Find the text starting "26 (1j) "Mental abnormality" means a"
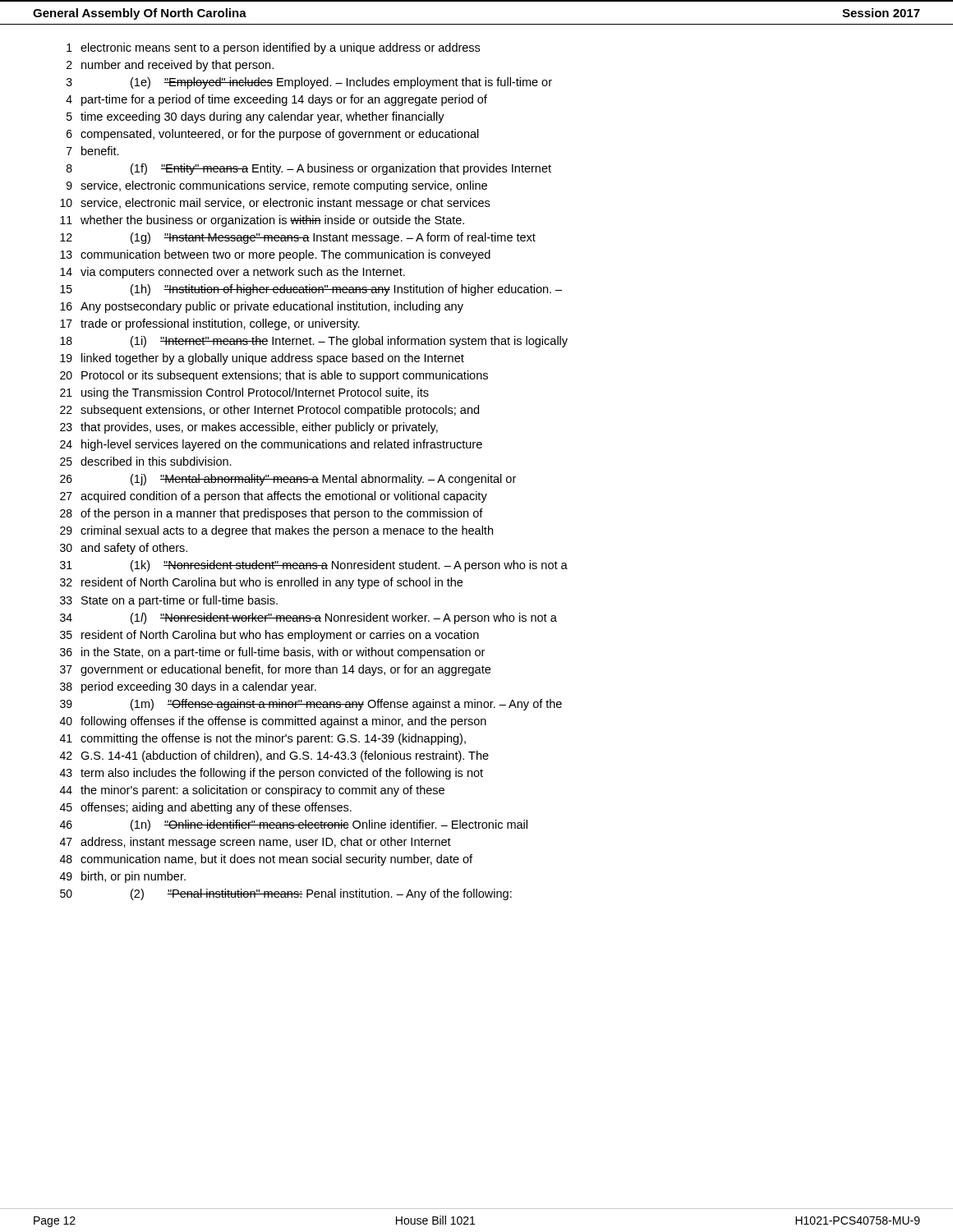 pos(476,514)
